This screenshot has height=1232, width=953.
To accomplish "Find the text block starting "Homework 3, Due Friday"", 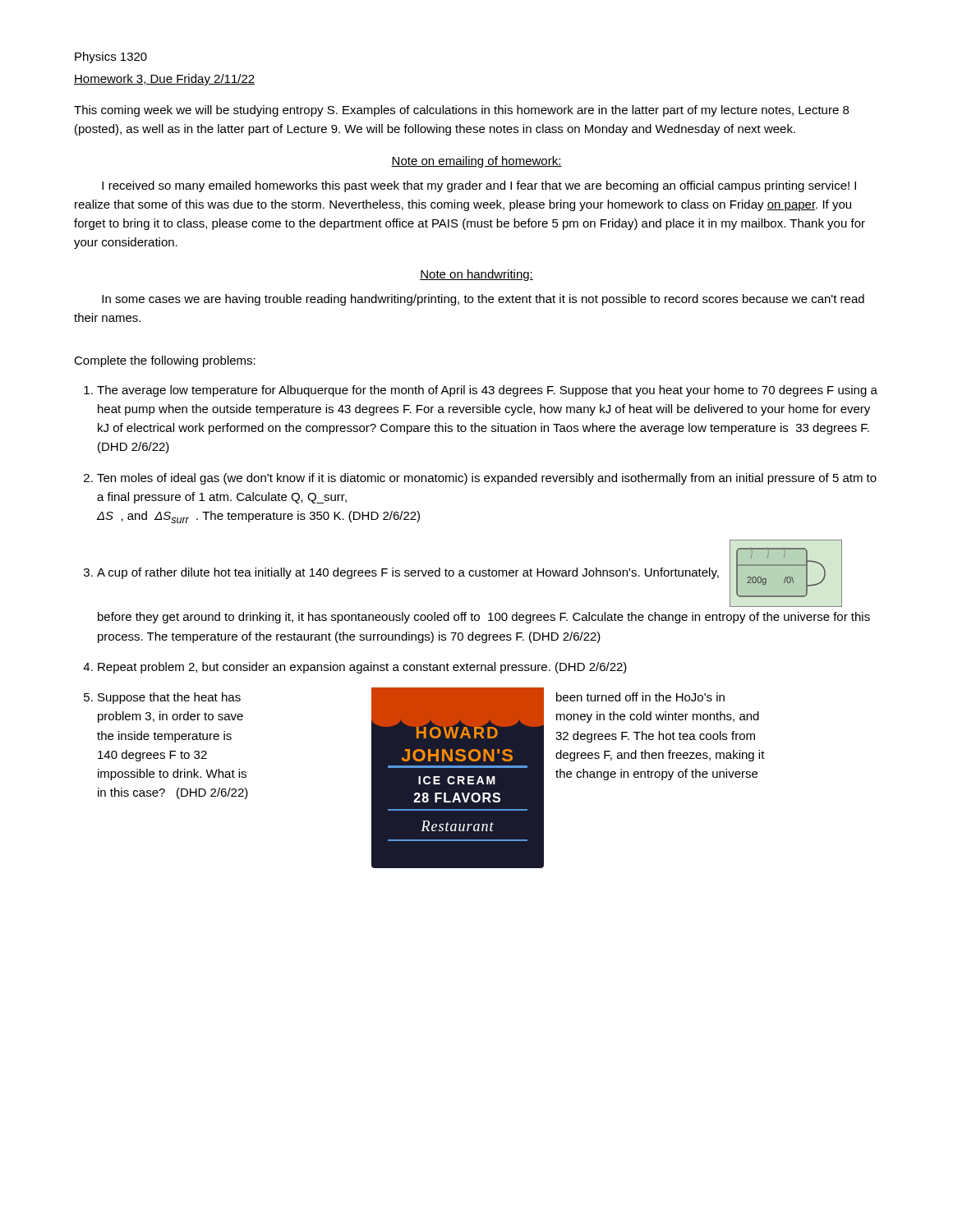I will click(x=164, y=78).
